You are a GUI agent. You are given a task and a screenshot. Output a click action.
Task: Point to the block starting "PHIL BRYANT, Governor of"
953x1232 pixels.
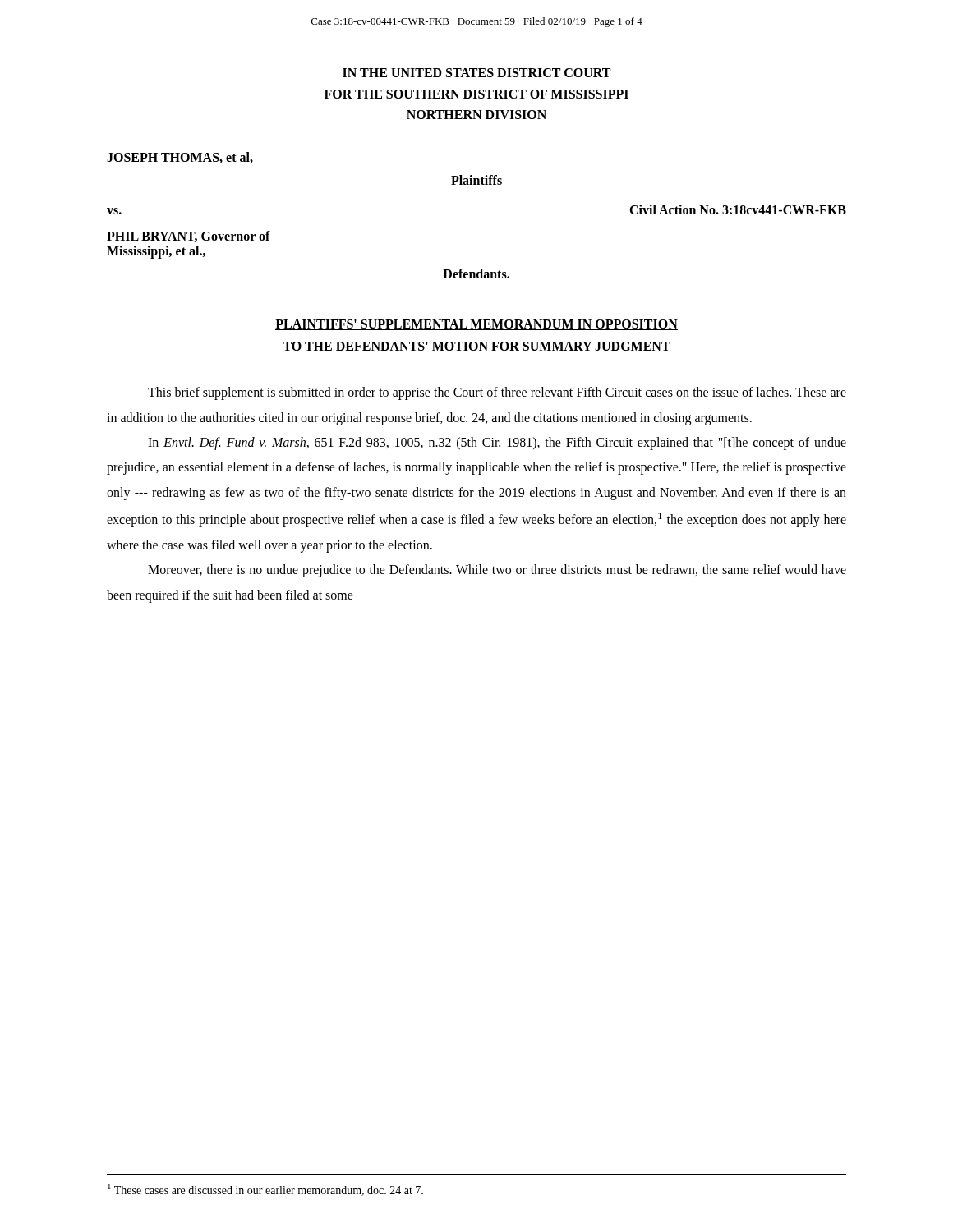point(188,243)
